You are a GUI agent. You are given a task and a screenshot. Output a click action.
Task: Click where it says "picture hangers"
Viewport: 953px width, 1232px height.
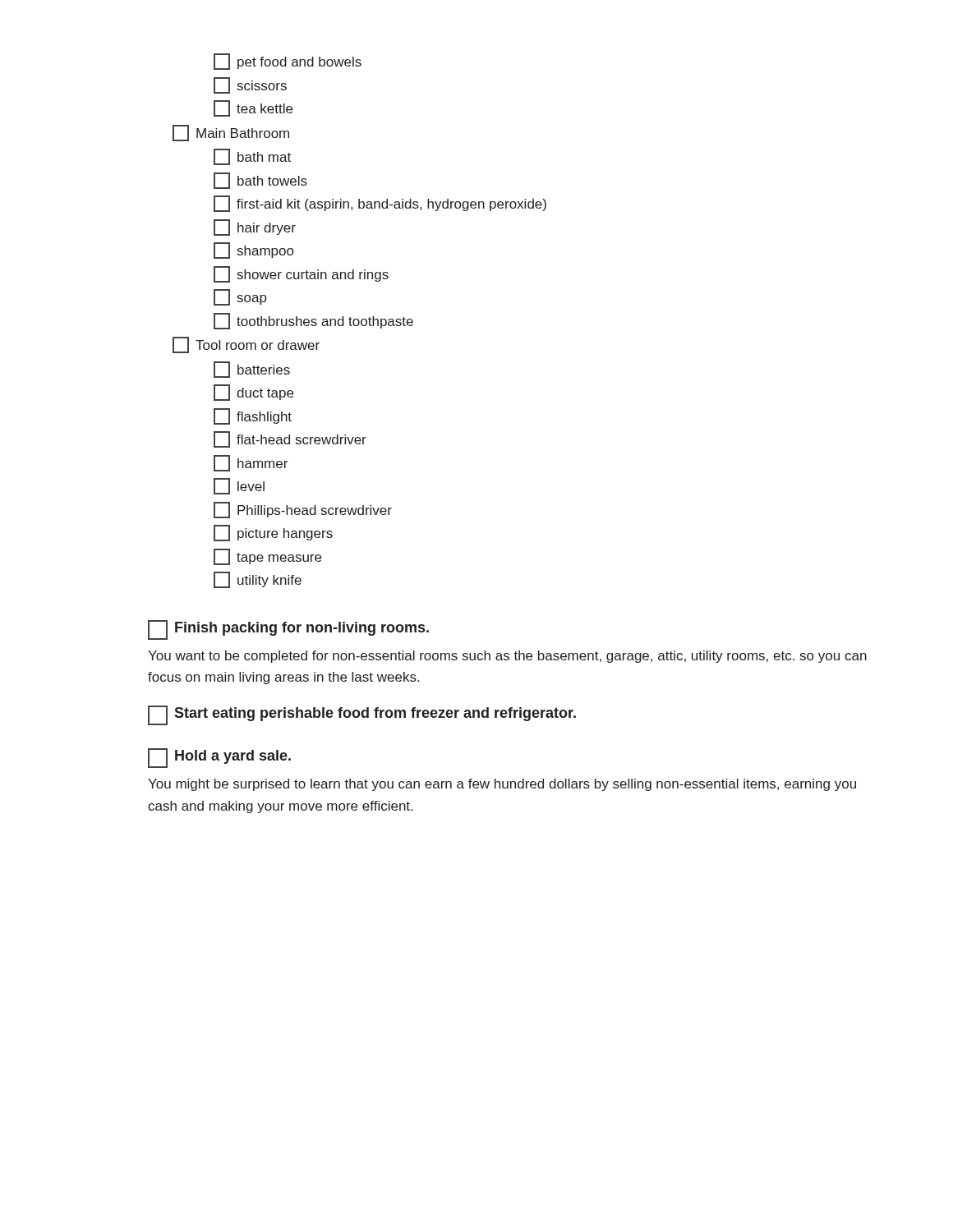(273, 534)
